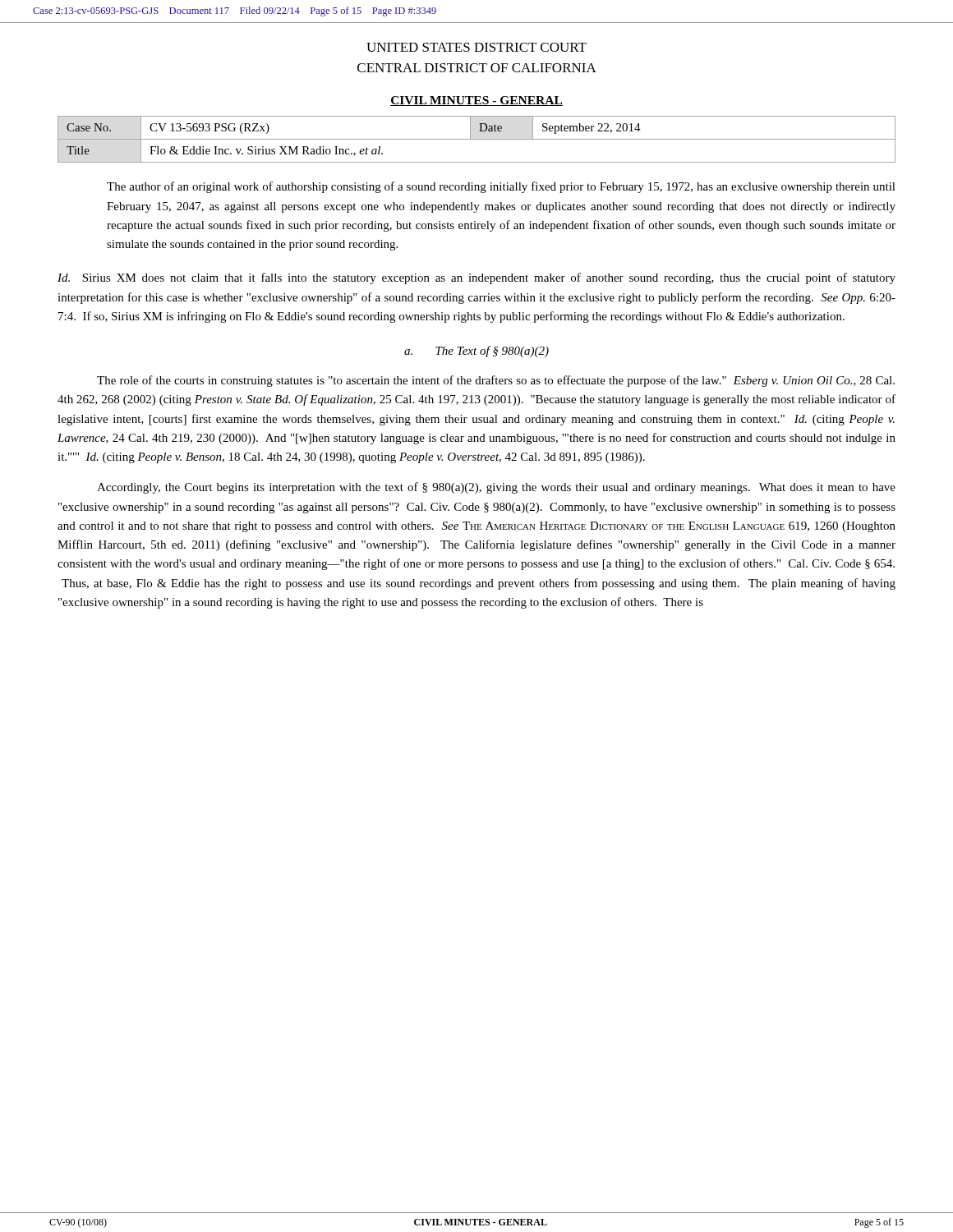Click on the block starting "UNITED STATES DISTRICT COURT CENTRAL DISTRICT OF CALIFORNIA"

pyautogui.click(x=476, y=57)
